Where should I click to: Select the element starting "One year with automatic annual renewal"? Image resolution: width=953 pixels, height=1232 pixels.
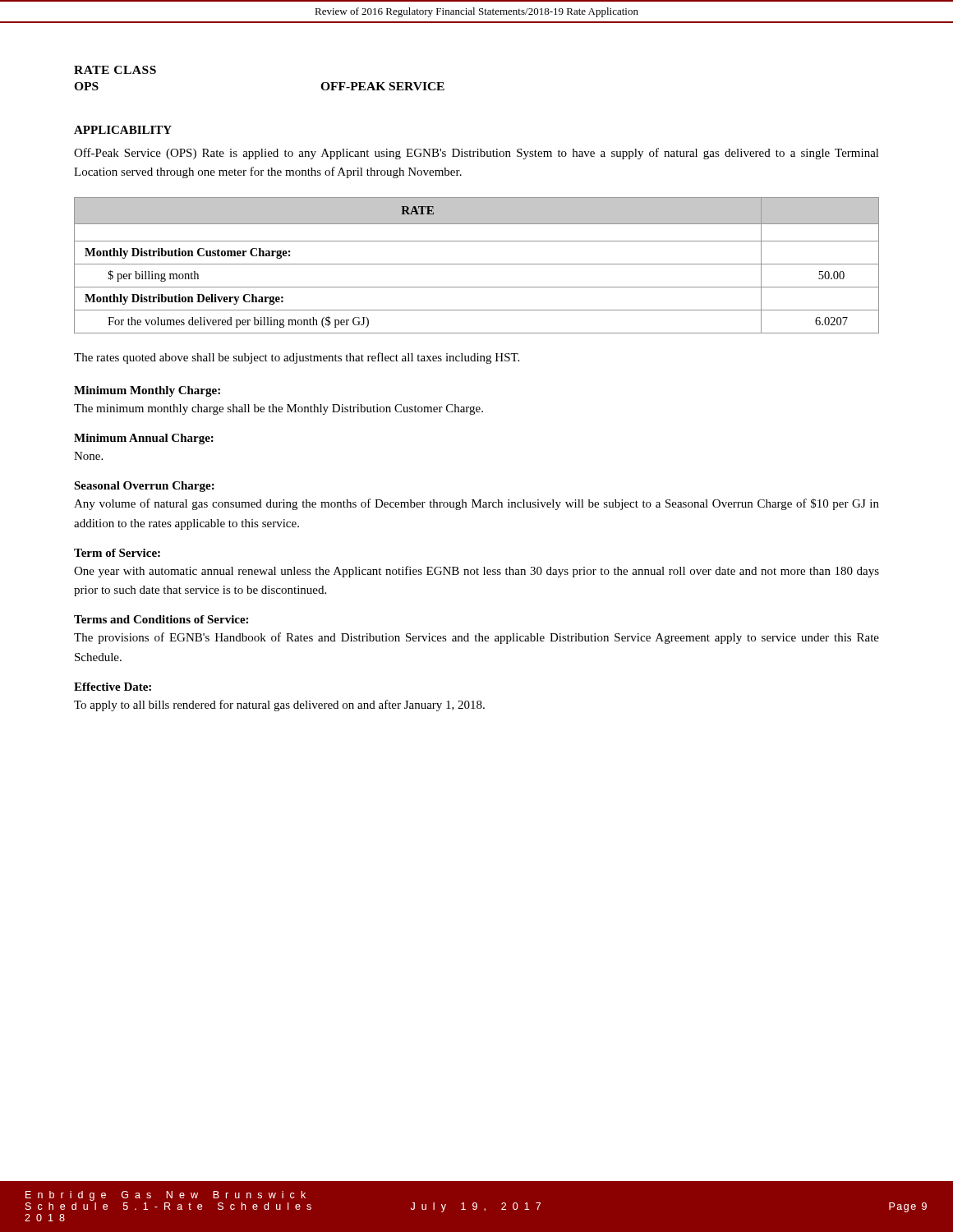[x=476, y=580]
